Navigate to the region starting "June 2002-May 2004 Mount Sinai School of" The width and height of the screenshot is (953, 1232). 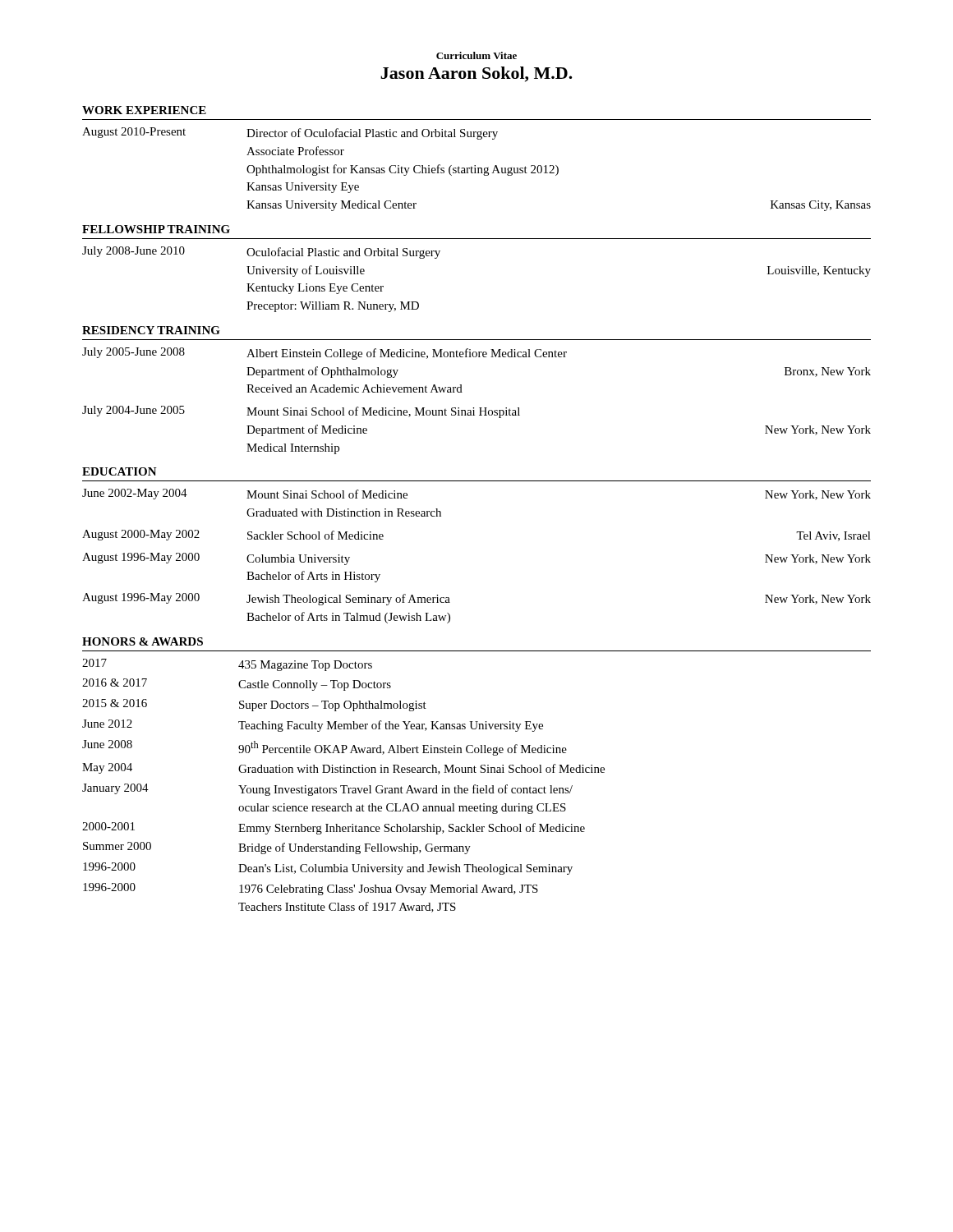pyautogui.click(x=129, y=494)
